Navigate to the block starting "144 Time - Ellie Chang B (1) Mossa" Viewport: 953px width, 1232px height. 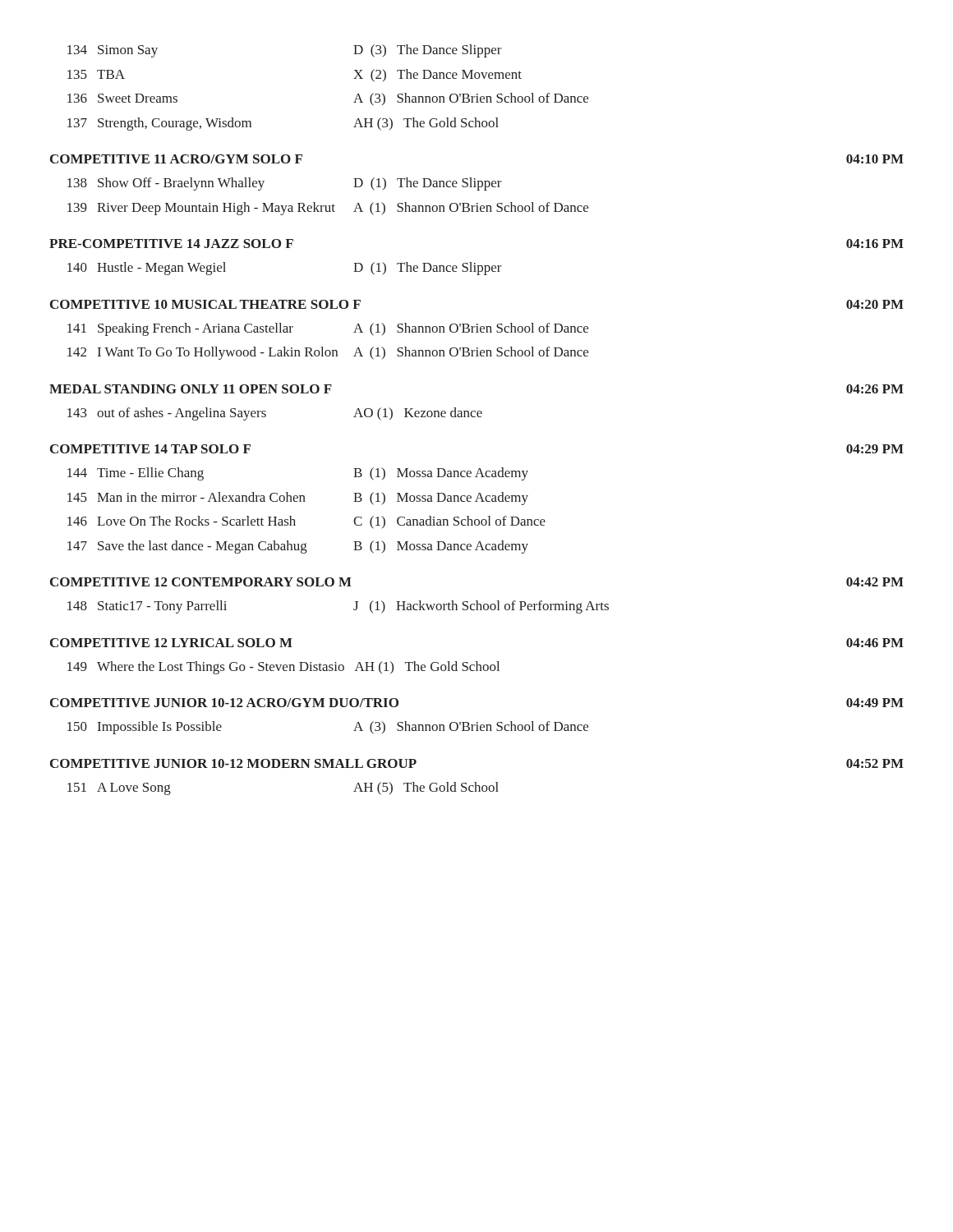coord(476,473)
